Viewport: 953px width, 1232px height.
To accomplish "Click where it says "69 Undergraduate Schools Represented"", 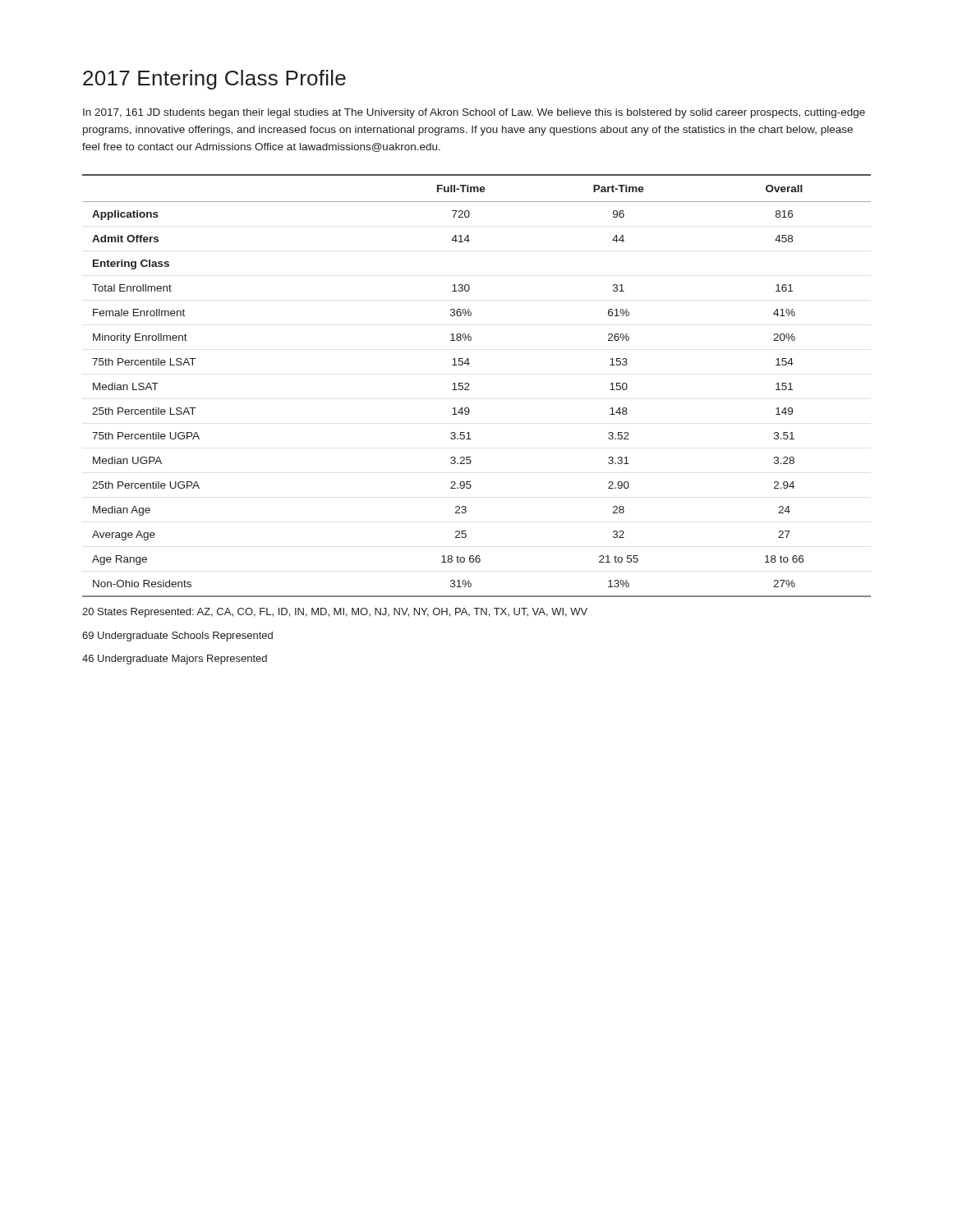I will (x=178, y=635).
